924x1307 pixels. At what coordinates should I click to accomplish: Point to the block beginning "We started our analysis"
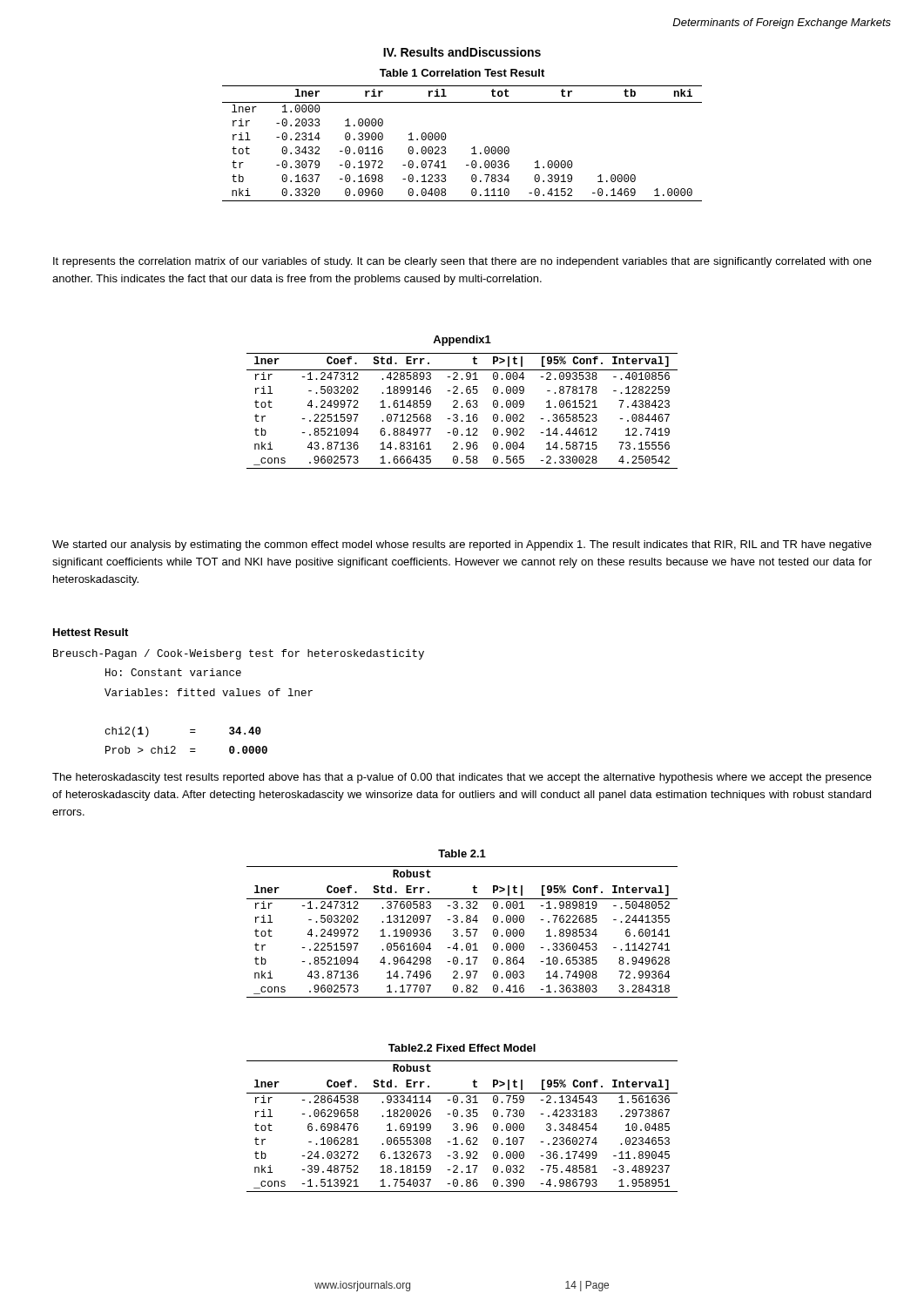462,562
